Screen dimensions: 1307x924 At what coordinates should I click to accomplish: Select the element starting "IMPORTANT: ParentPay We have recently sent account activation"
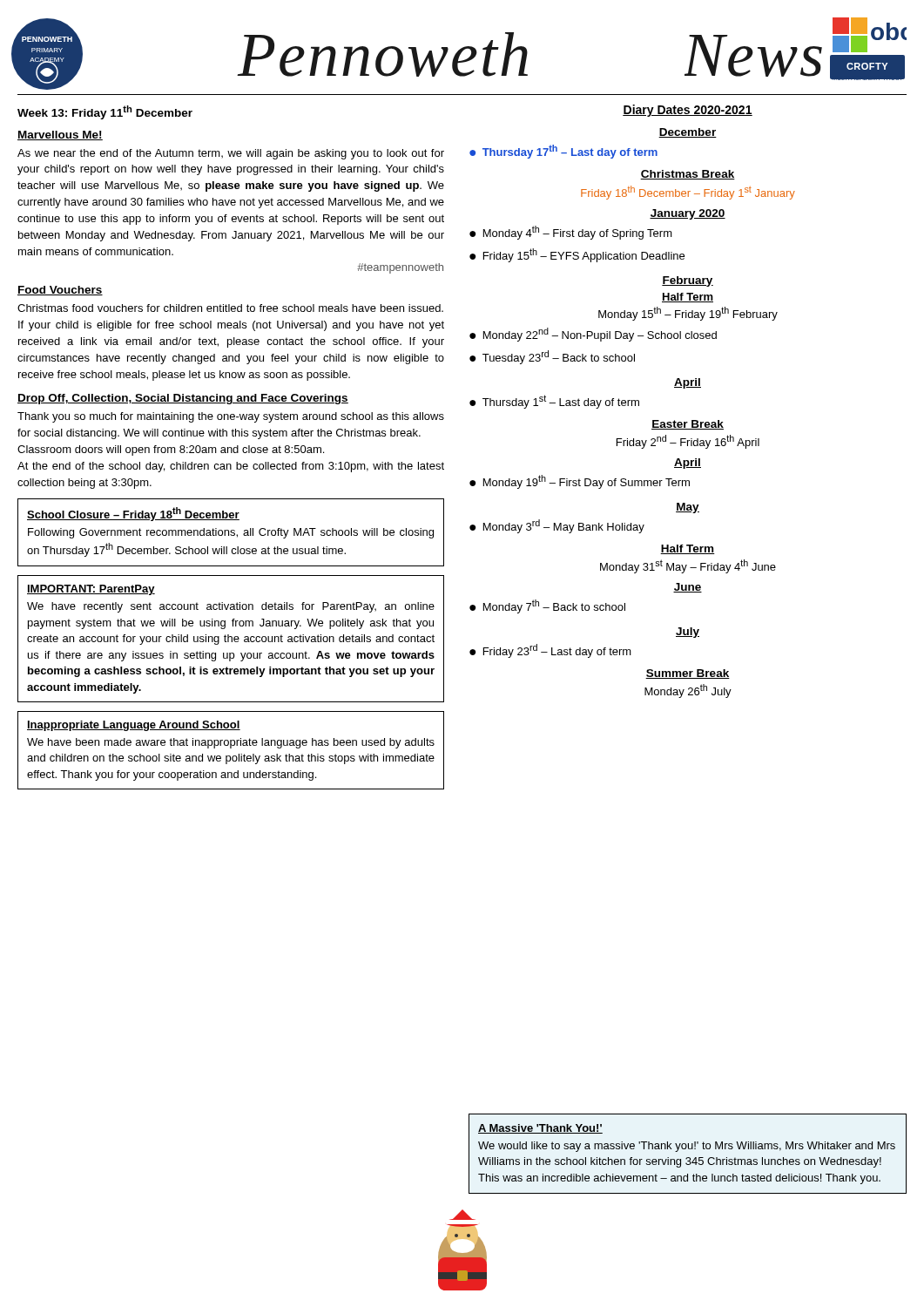click(231, 639)
